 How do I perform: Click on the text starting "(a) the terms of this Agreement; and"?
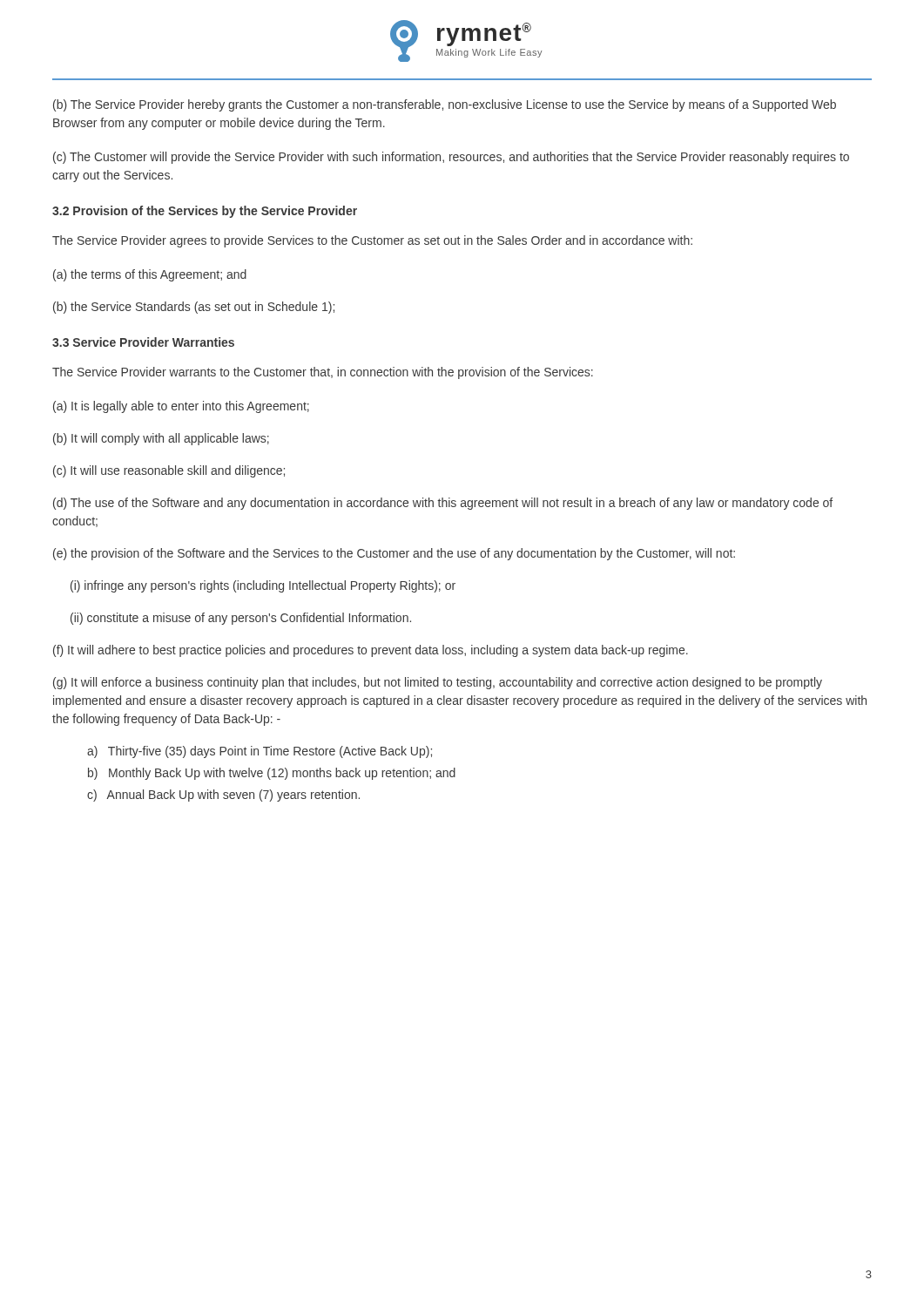(x=150, y=274)
